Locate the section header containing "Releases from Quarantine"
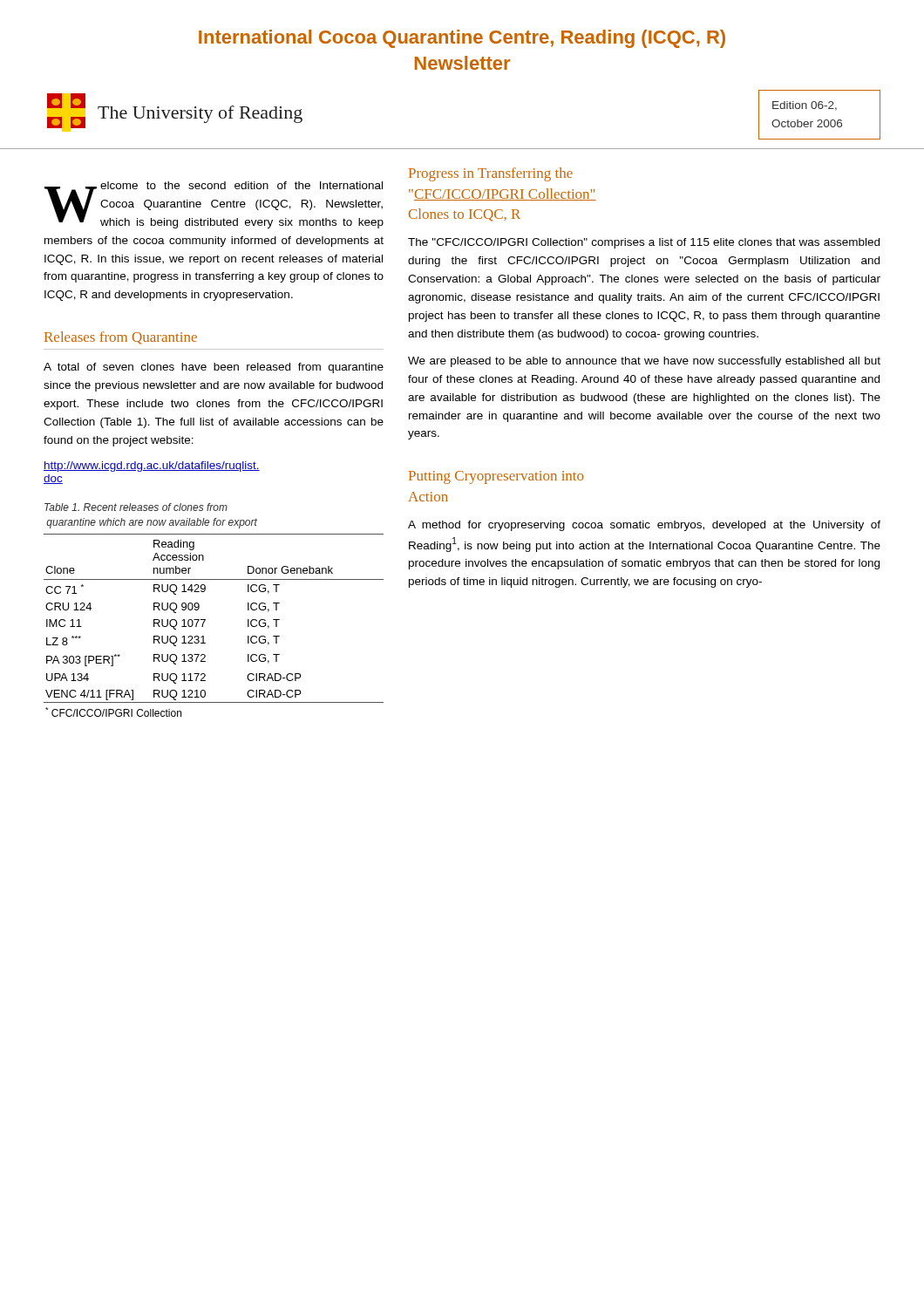Viewport: 924px width, 1308px height. click(x=121, y=337)
